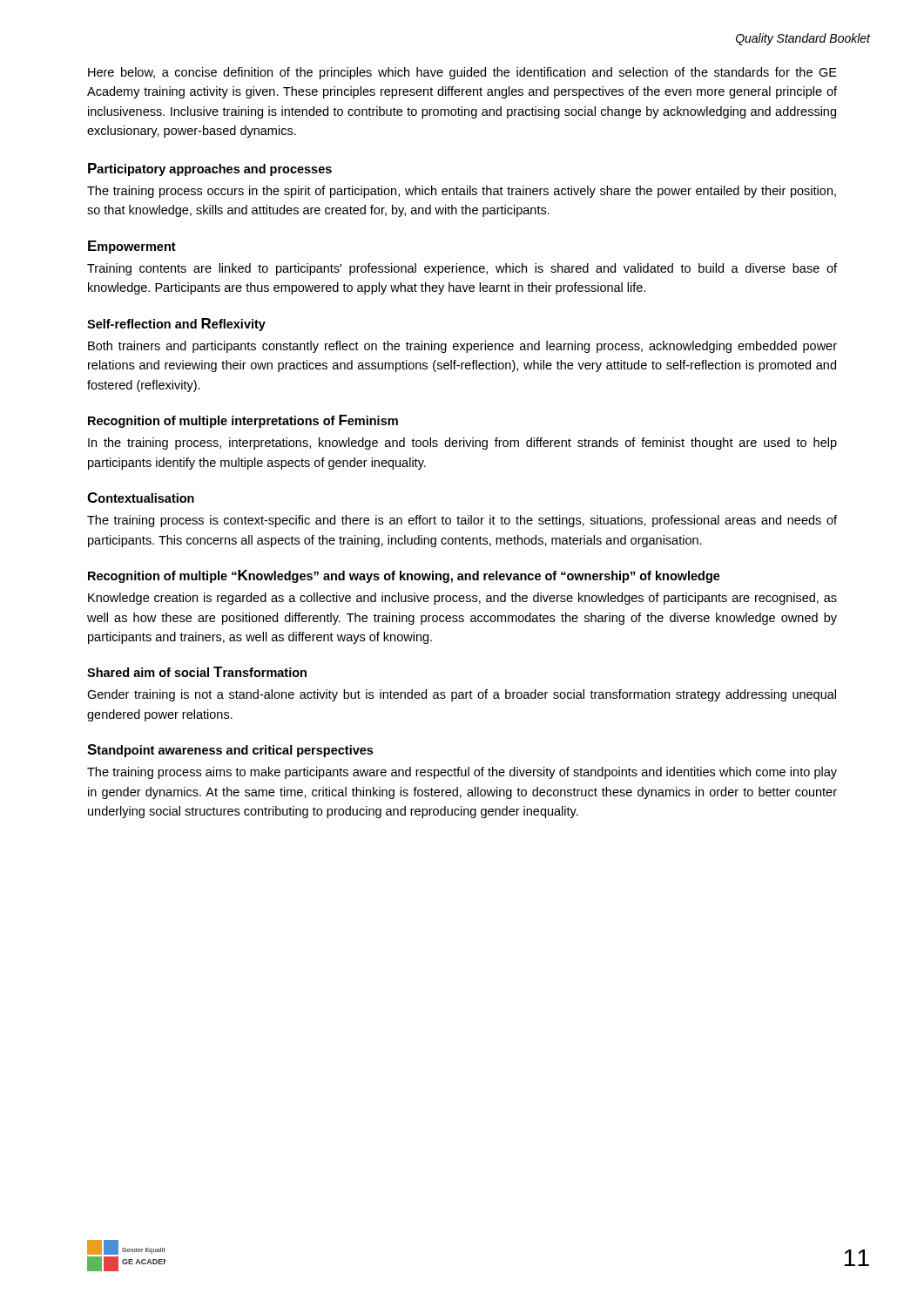Viewport: 924px width, 1307px height.
Task: Locate the text starting "Standpoint awareness and"
Action: point(230,750)
